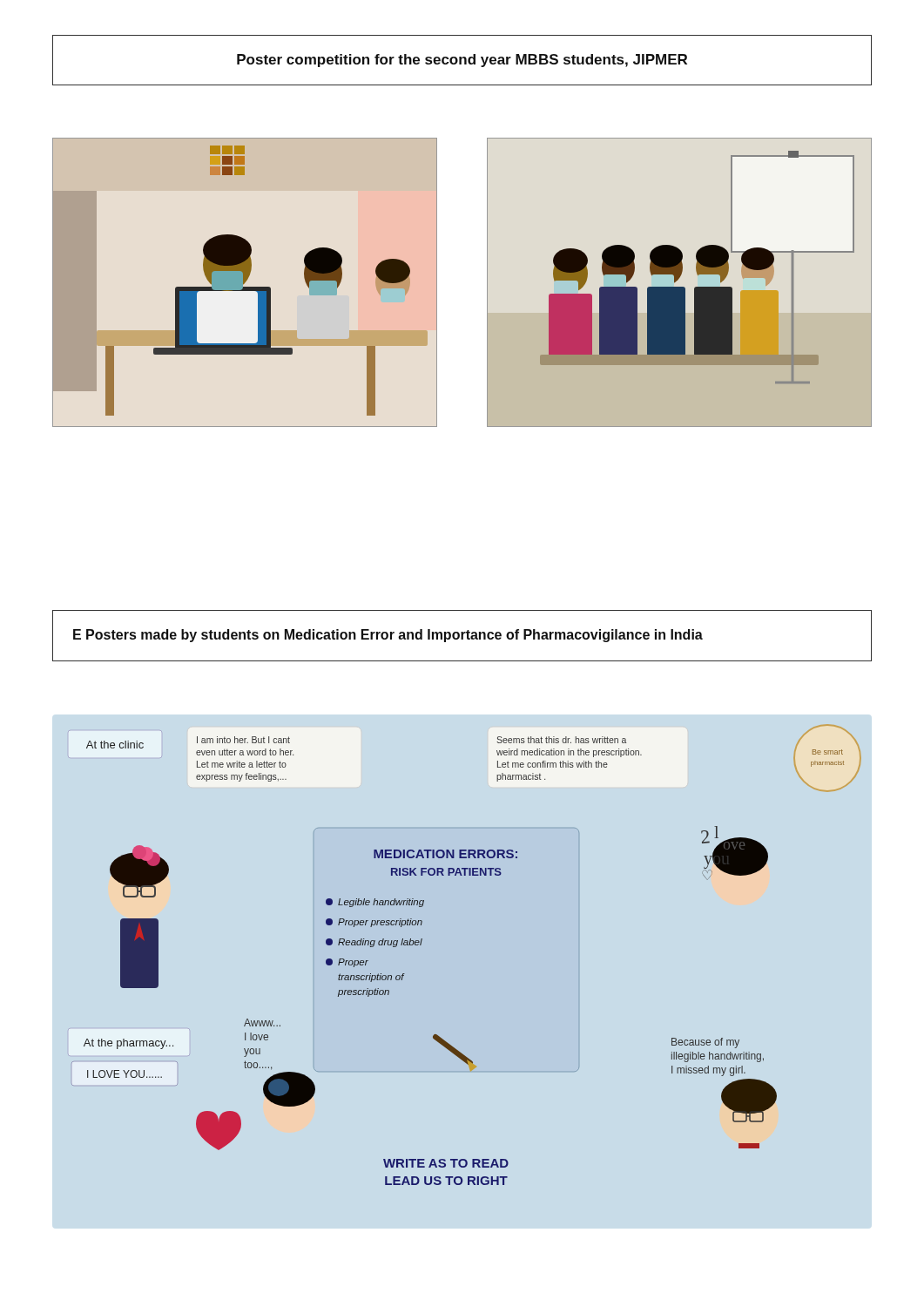
Task: Select the infographic
Action: coord(462,972)
